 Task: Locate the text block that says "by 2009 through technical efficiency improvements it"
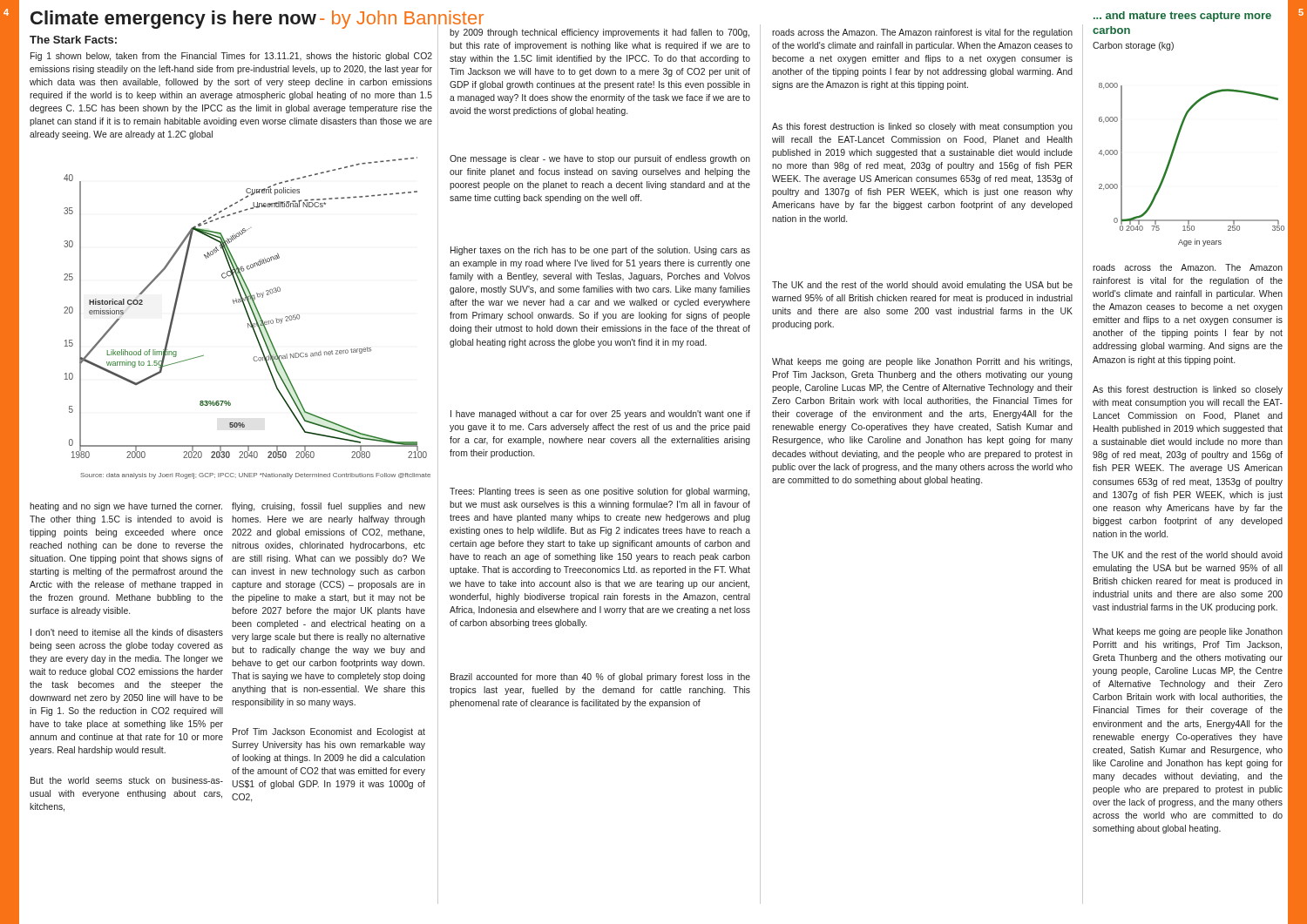[600, 72]
